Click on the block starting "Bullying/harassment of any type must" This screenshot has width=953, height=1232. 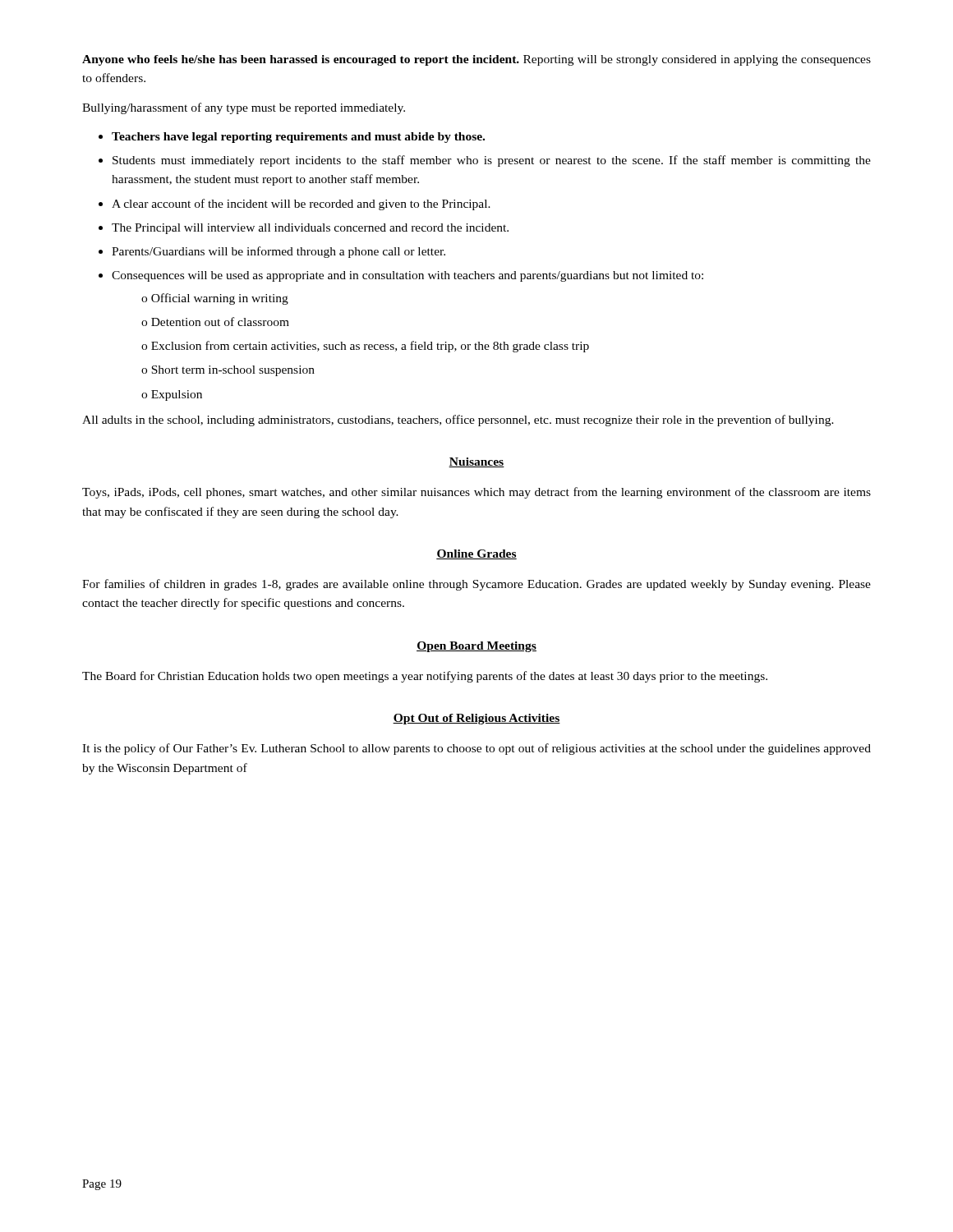point(244,108)
